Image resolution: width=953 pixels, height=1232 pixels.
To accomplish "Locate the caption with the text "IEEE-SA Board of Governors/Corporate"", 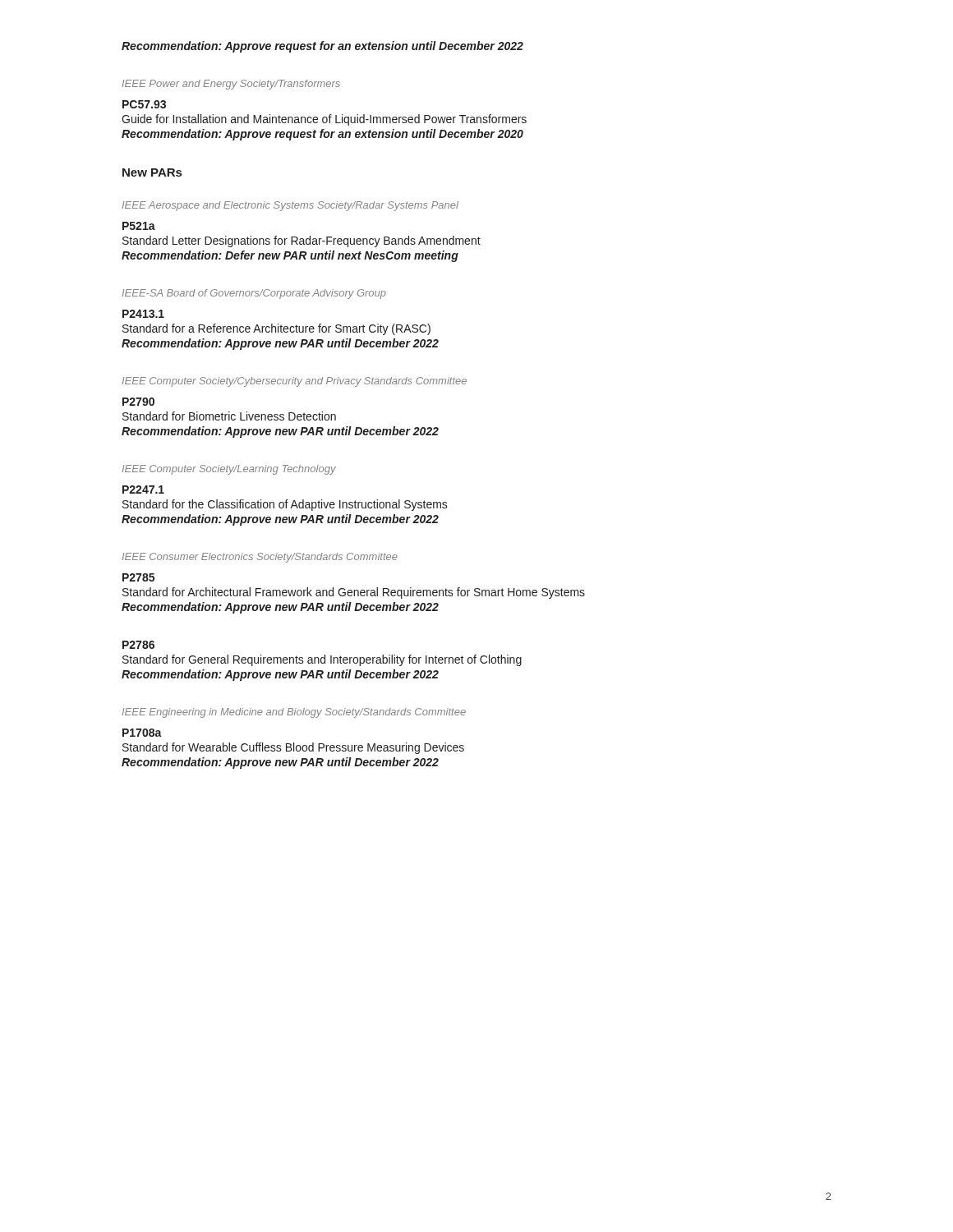I will [x=254, y=293].
